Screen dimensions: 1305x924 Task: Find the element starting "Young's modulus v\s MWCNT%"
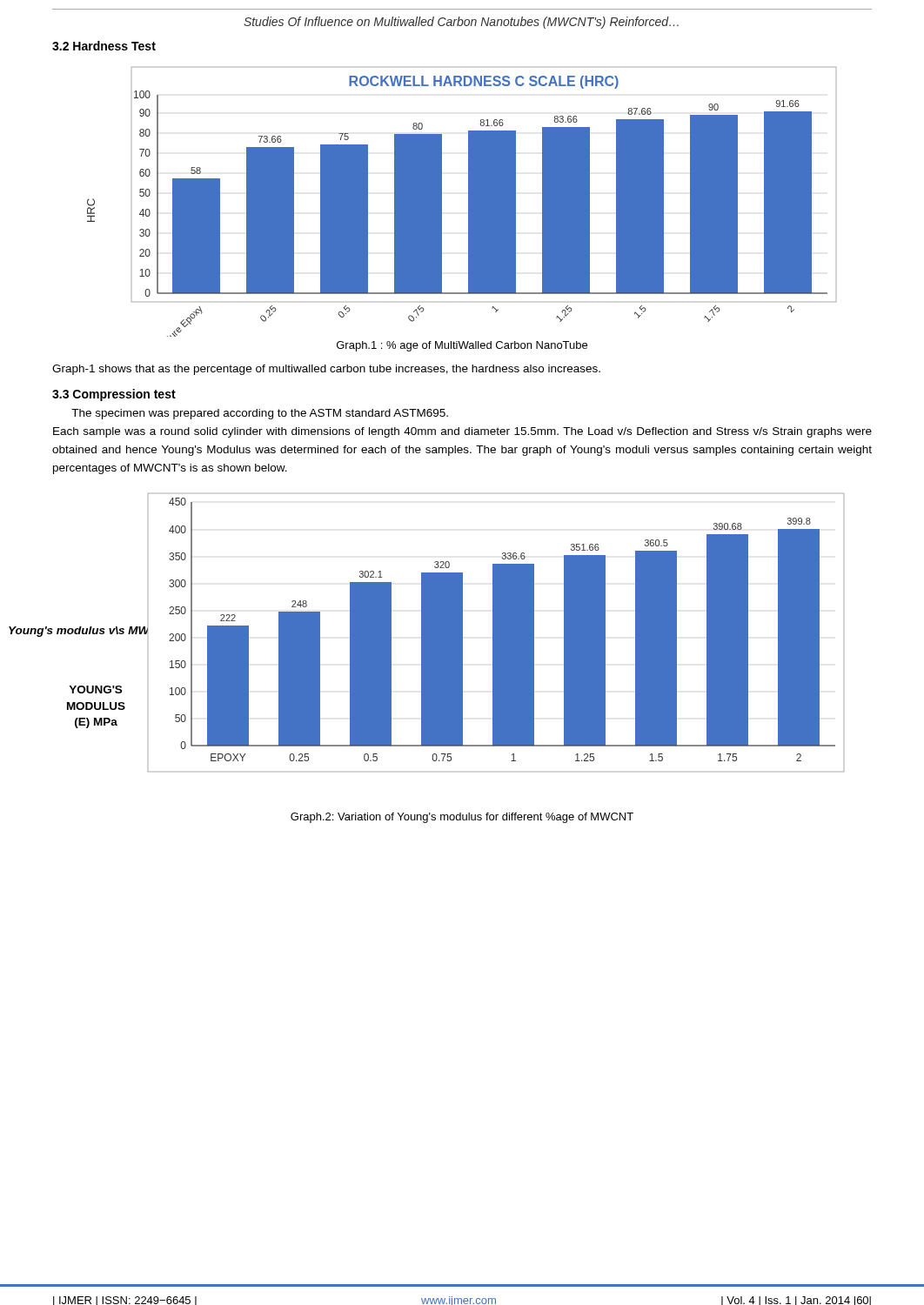point(96,630)
